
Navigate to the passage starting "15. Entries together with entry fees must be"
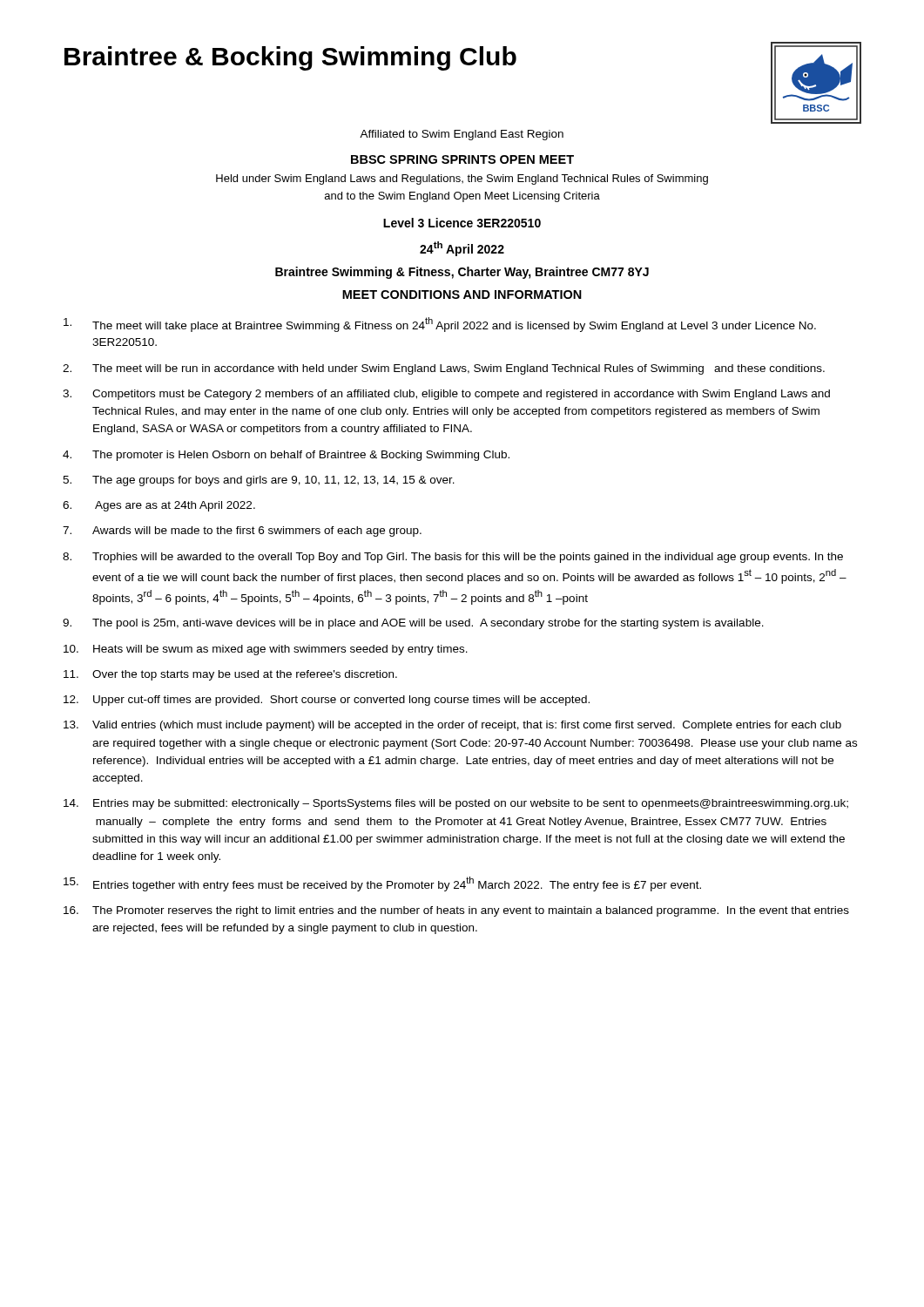[462, 884]
